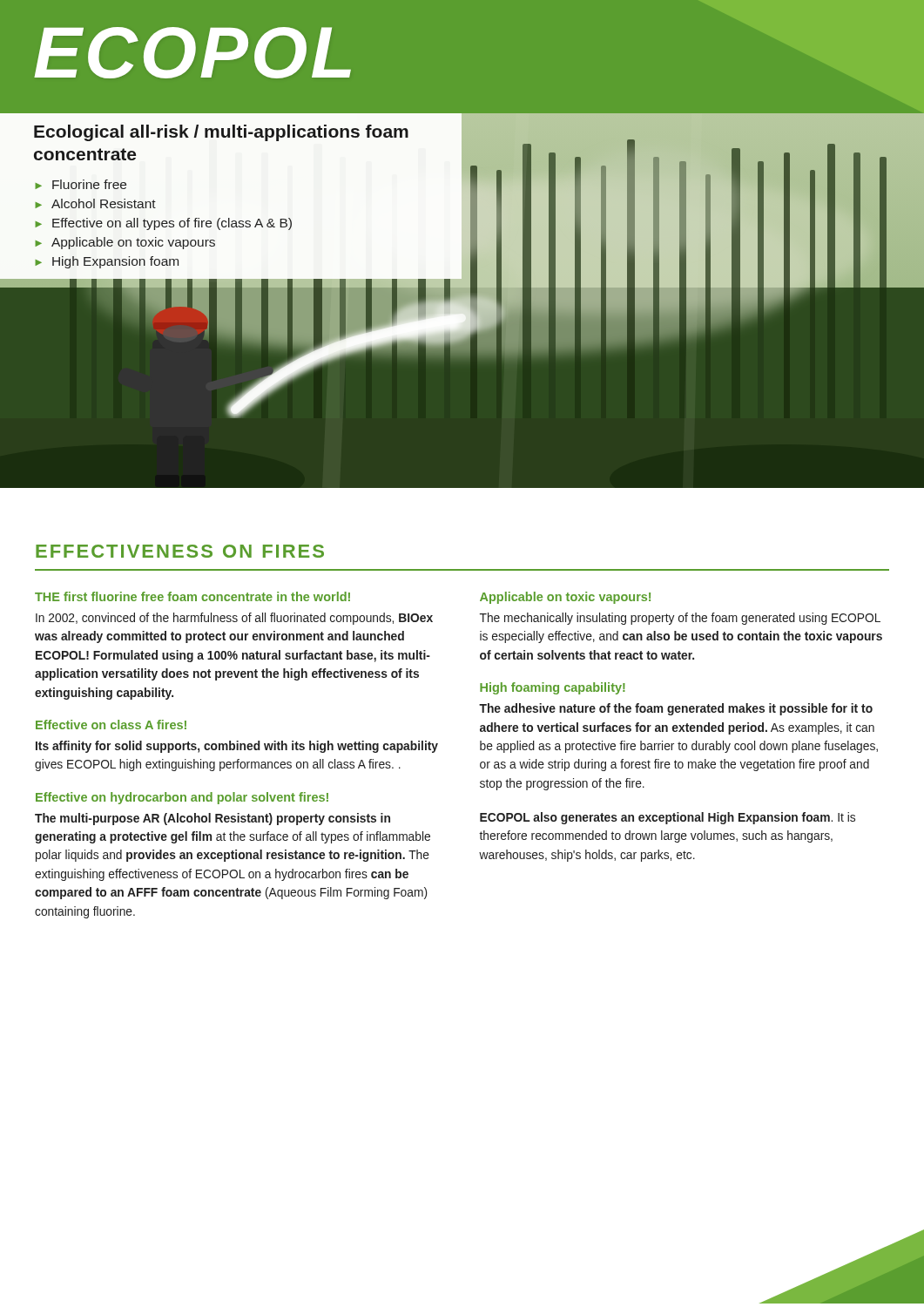Viewport: 924px width, 1307px height.
Task: Select the photo
Action: [462, 301]
